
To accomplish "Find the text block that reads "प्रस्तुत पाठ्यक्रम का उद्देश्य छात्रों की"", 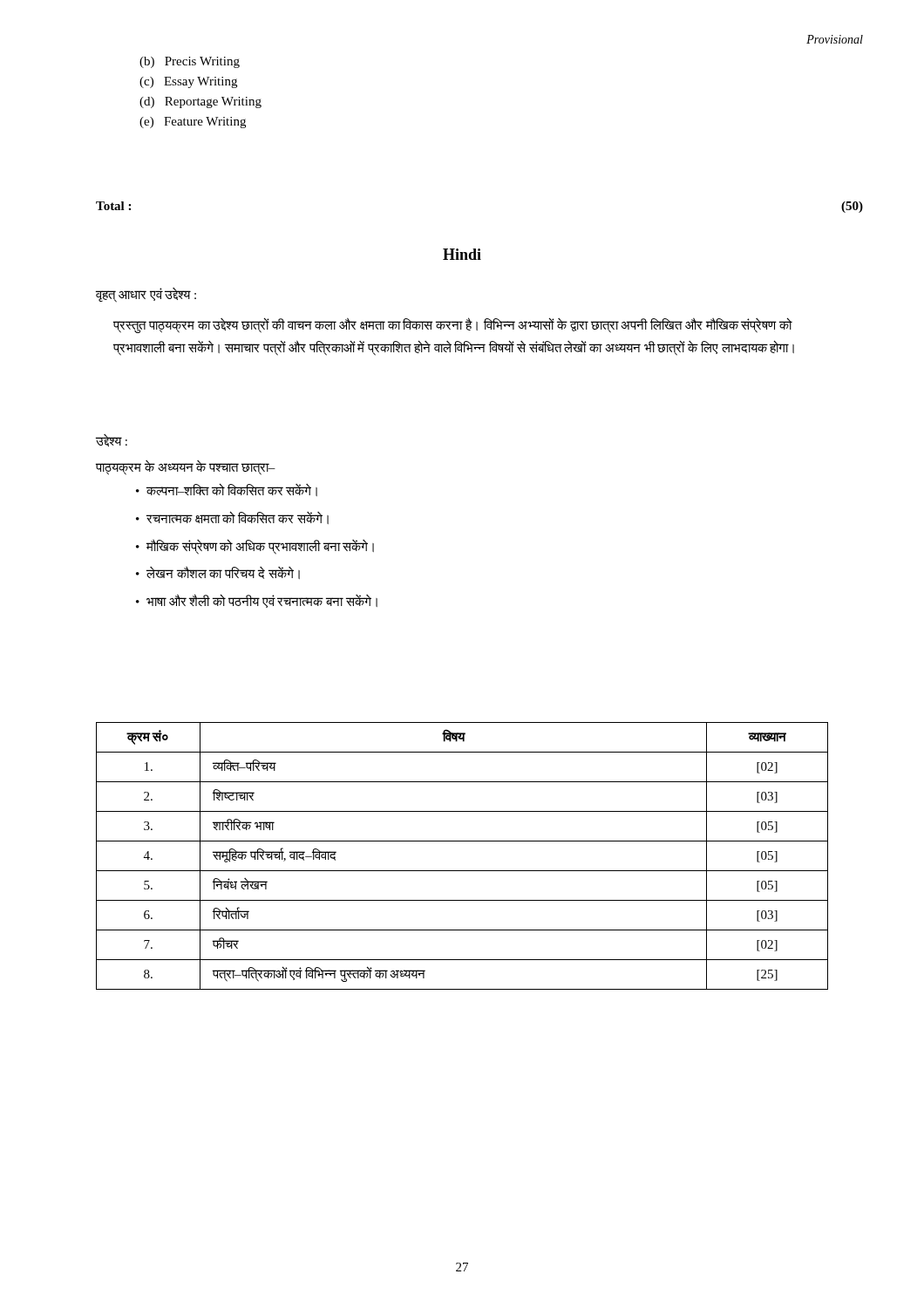I will (455, 337).
